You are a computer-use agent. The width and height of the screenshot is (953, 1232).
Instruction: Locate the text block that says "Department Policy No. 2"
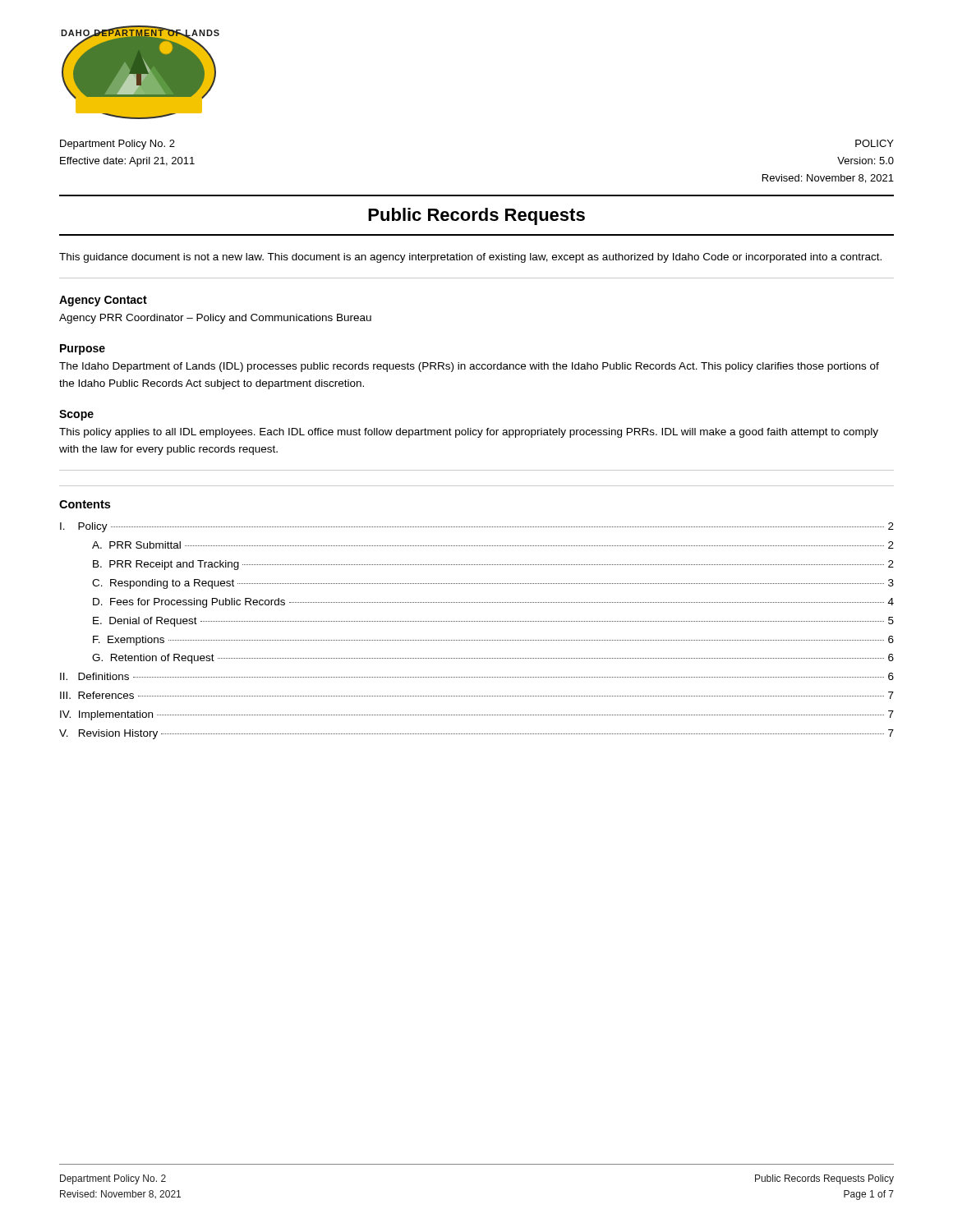click(x=127, y=152)
